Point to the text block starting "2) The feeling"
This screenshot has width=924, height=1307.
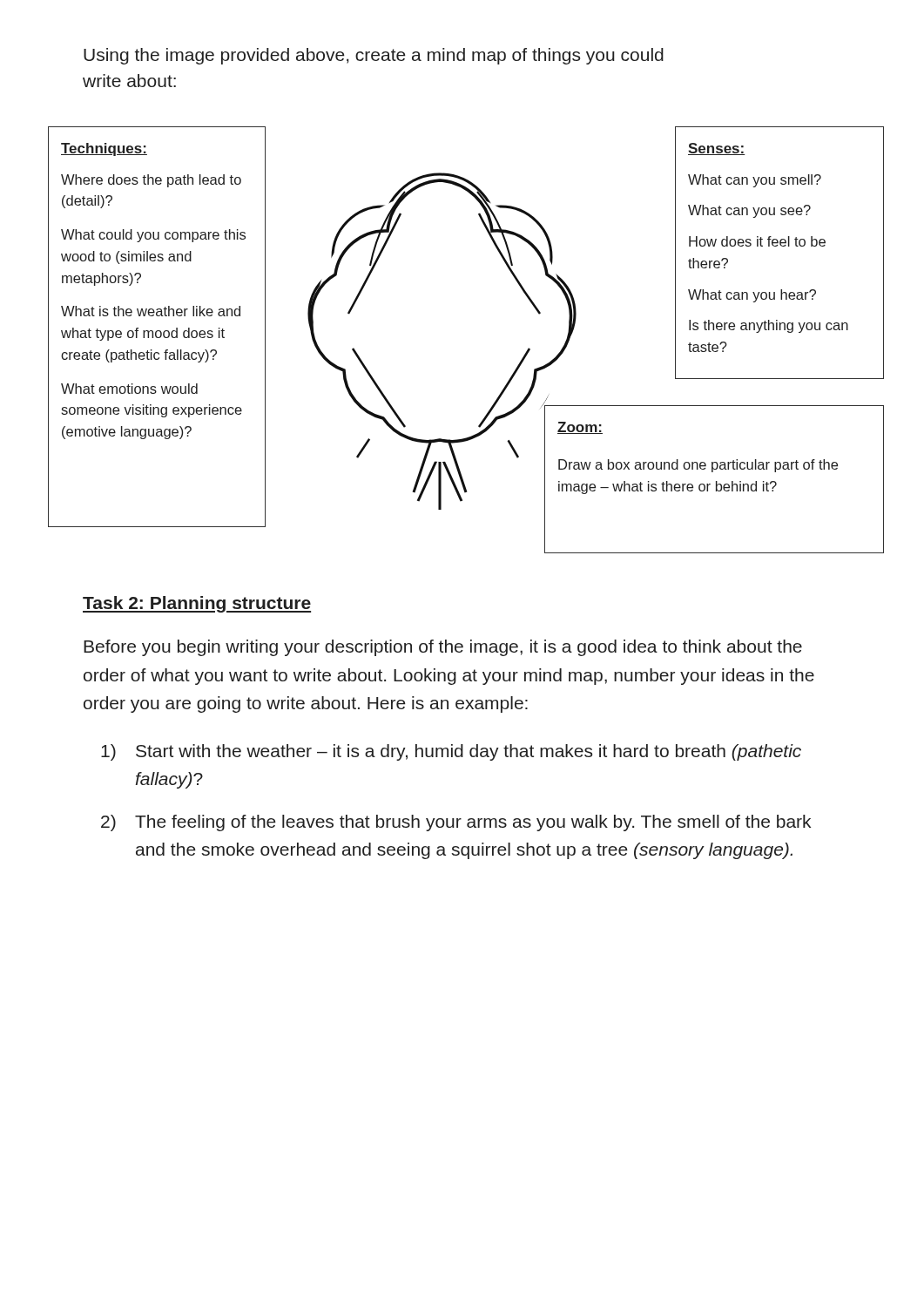456,833
